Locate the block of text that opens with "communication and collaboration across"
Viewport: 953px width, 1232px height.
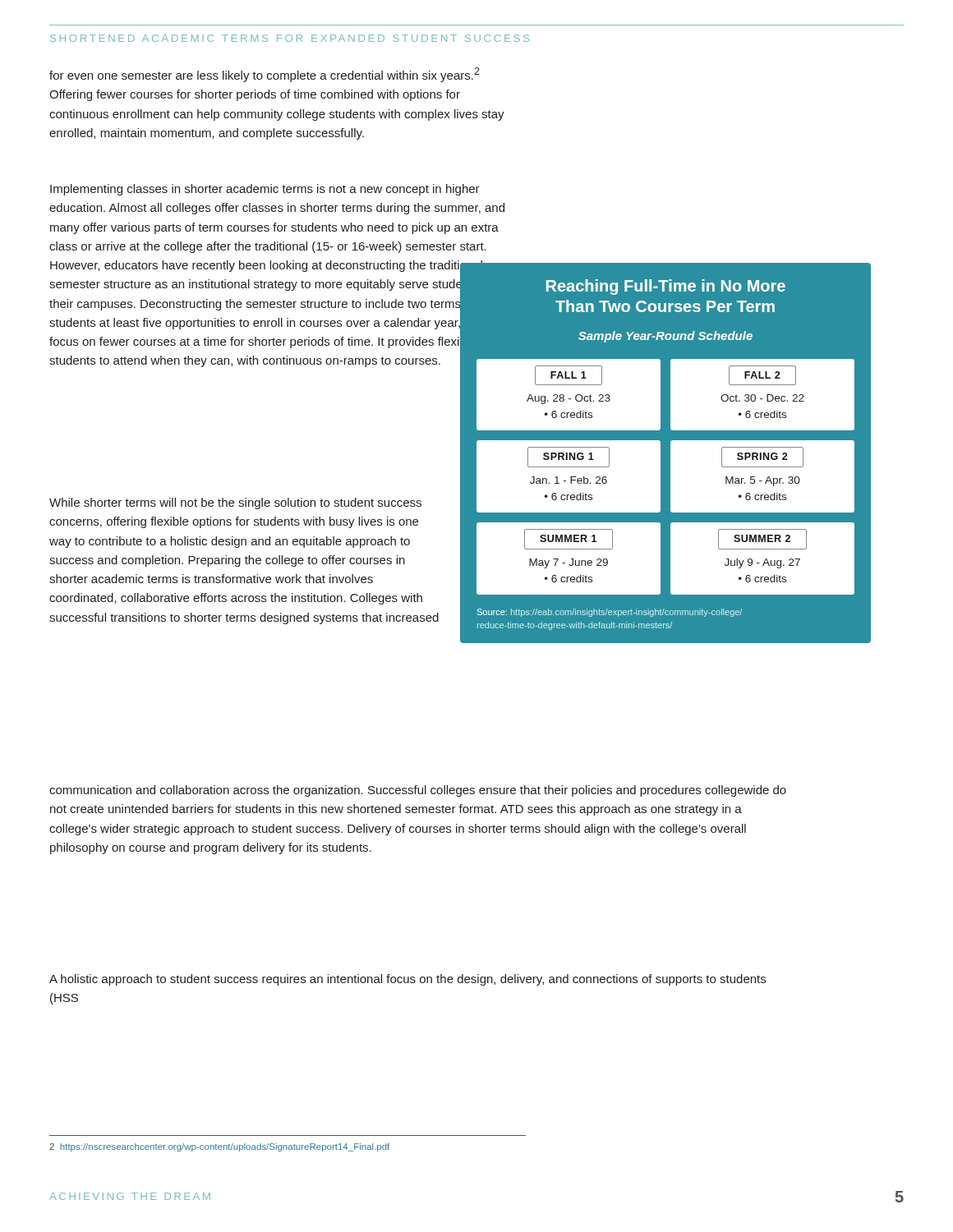pos(418,818)
